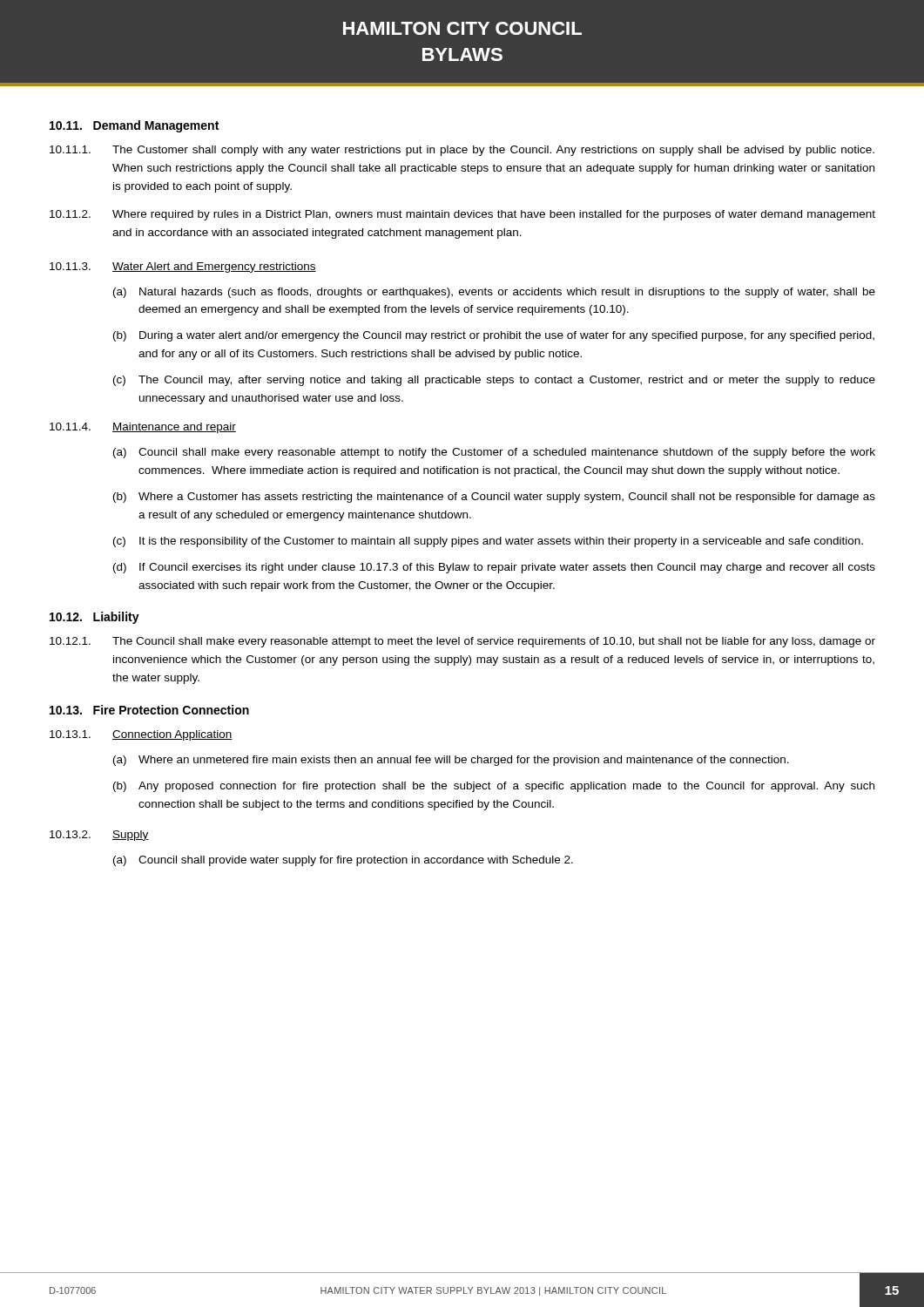Locate the block of text that opens with "(a) Council shall provide water"
This screenshot has height=1307, width=924.
pyautogui.click(x=494, y=860)
